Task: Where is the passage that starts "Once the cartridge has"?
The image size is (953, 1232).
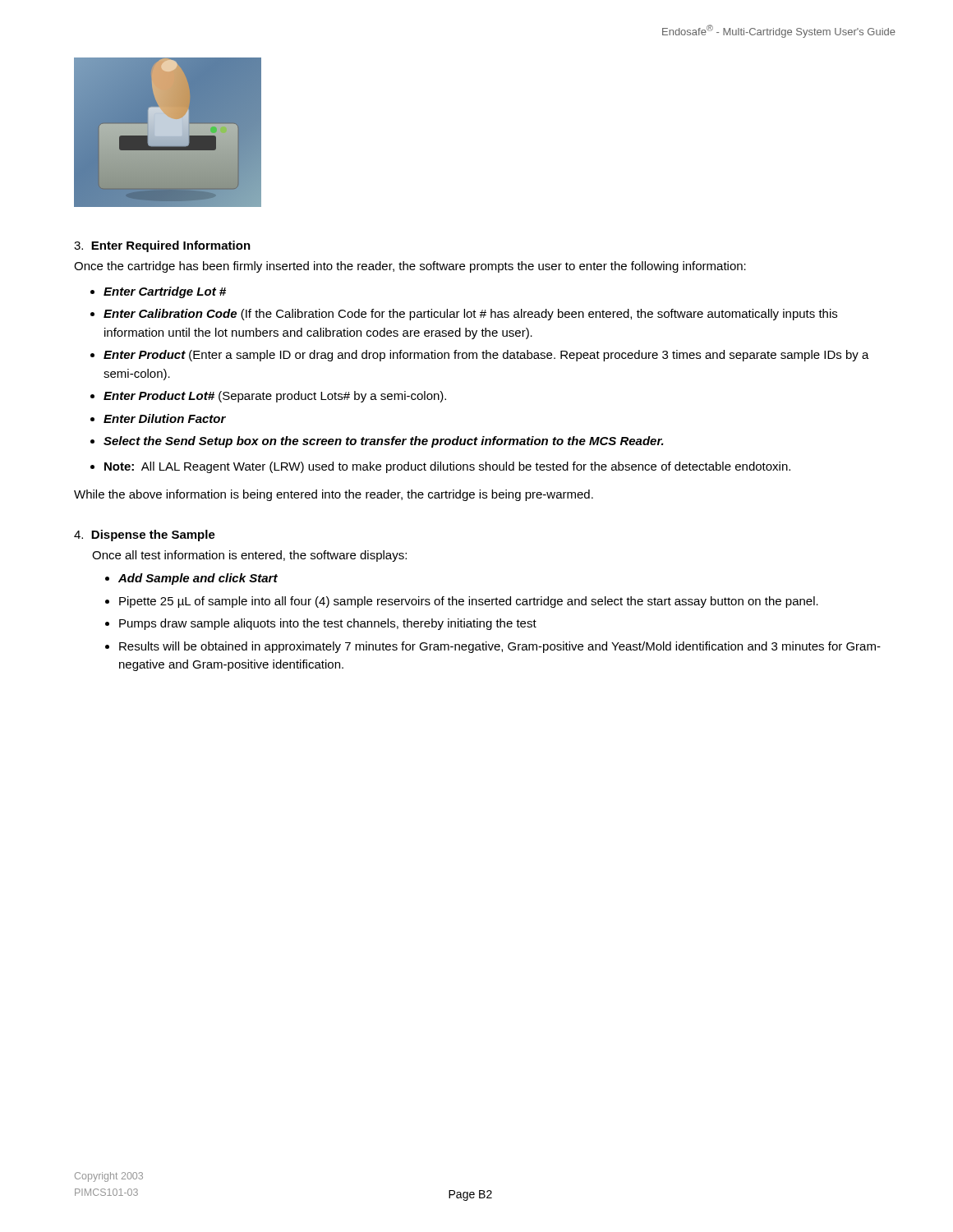Action: [x=410, y=266]
